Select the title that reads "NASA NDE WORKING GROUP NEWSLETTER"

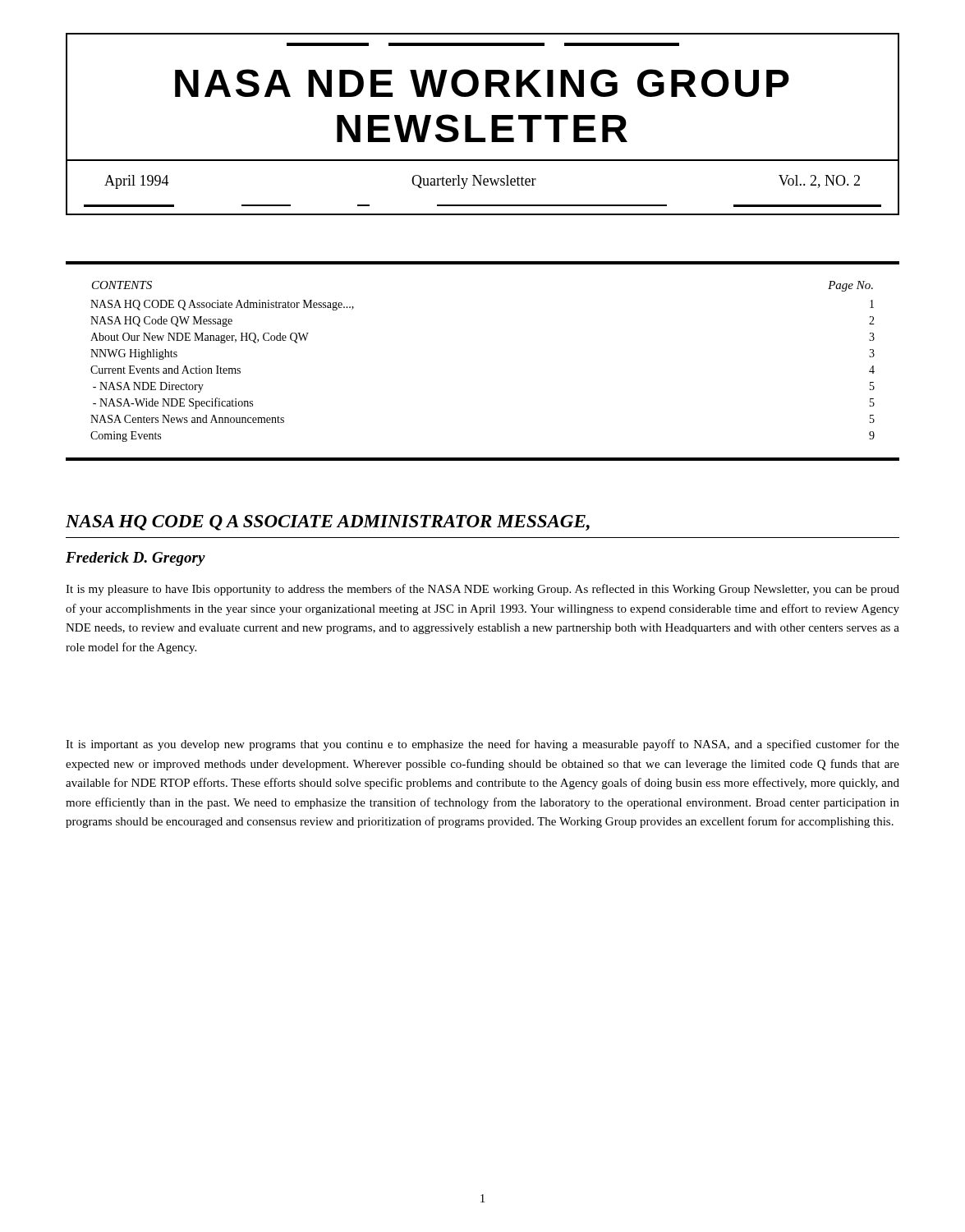(482, 124)
